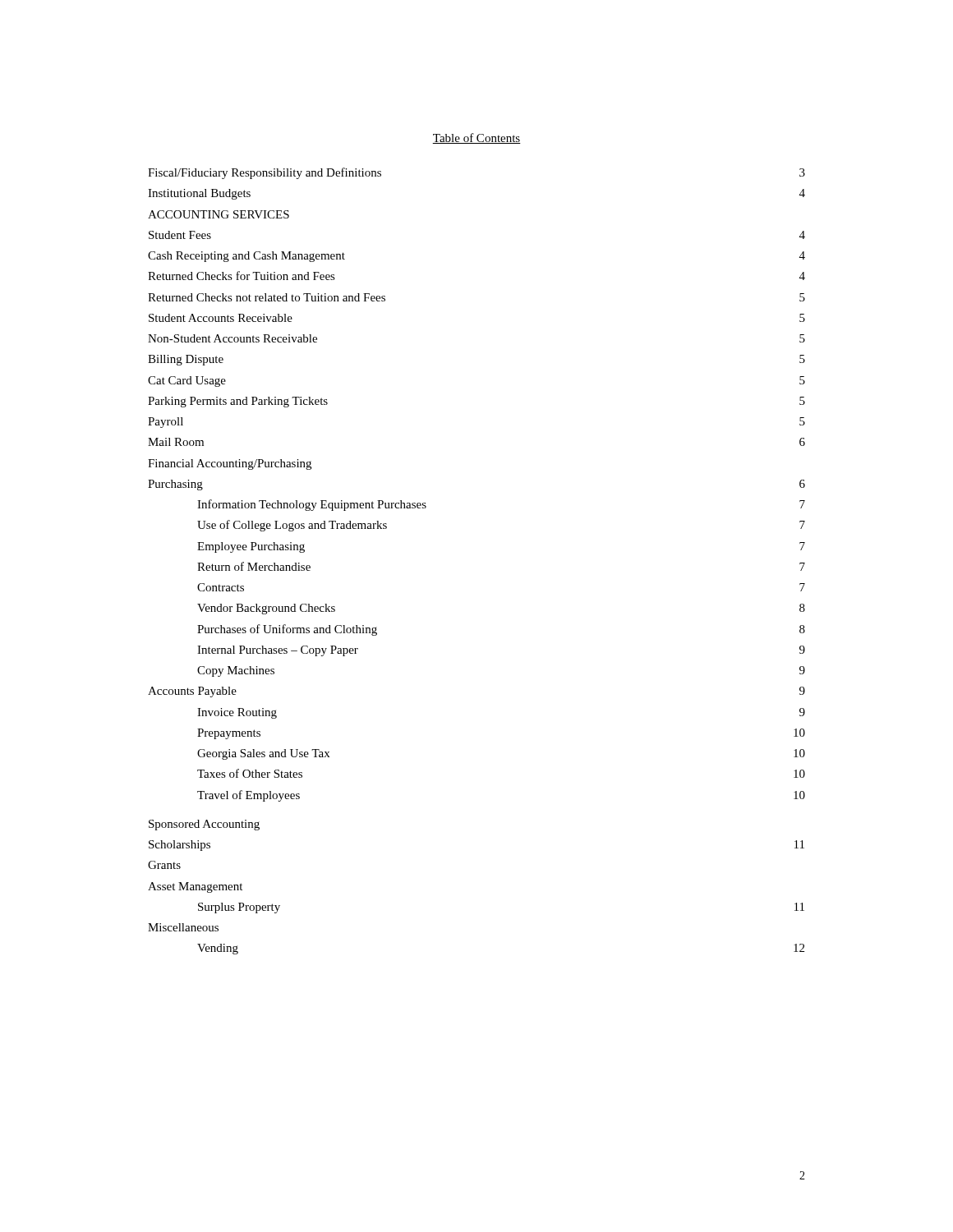
Task: Select the list item that reads "Purchases of Uniforms"
Action: (293, 630)
